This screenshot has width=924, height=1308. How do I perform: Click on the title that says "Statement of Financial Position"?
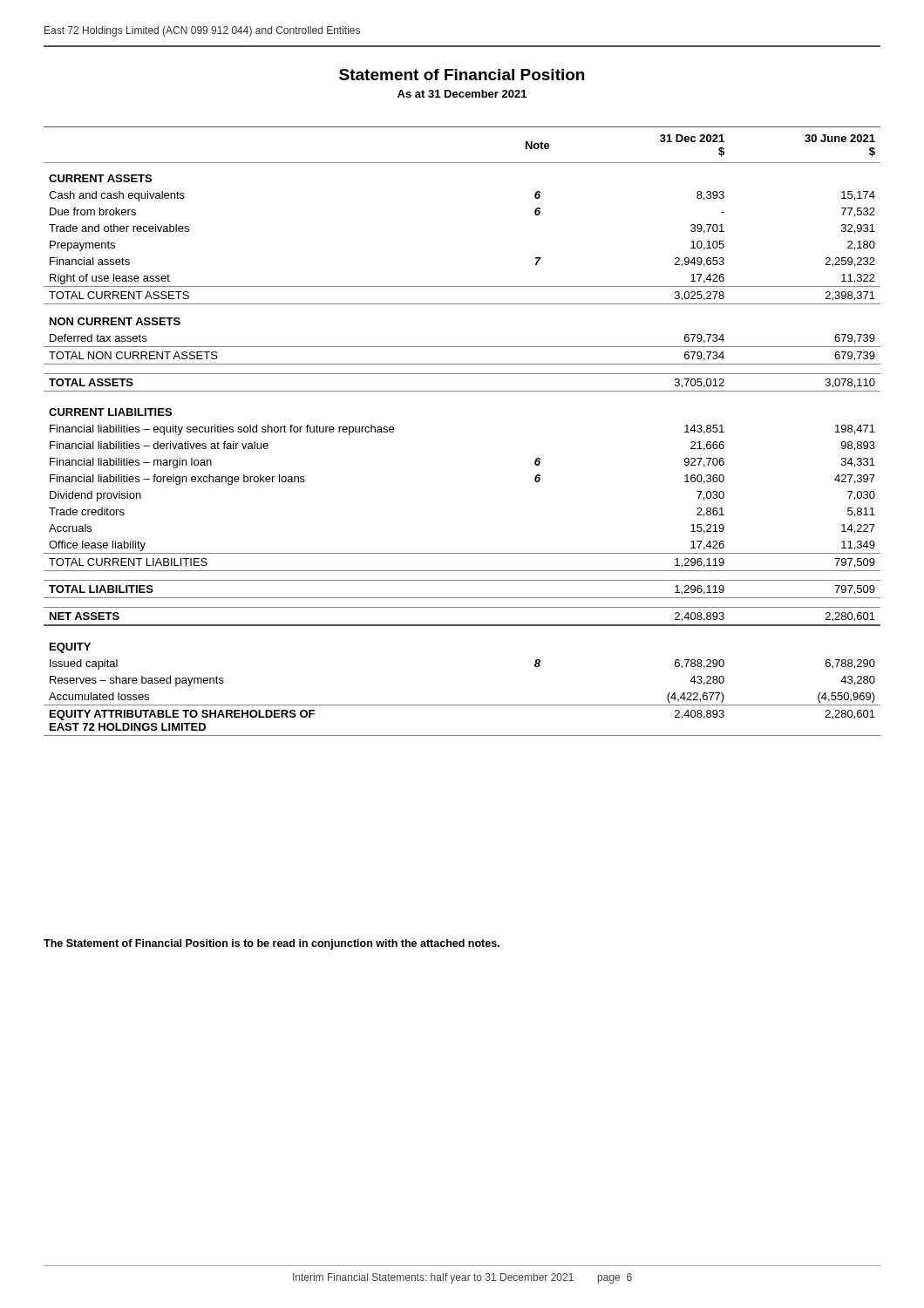coord(462,75)
